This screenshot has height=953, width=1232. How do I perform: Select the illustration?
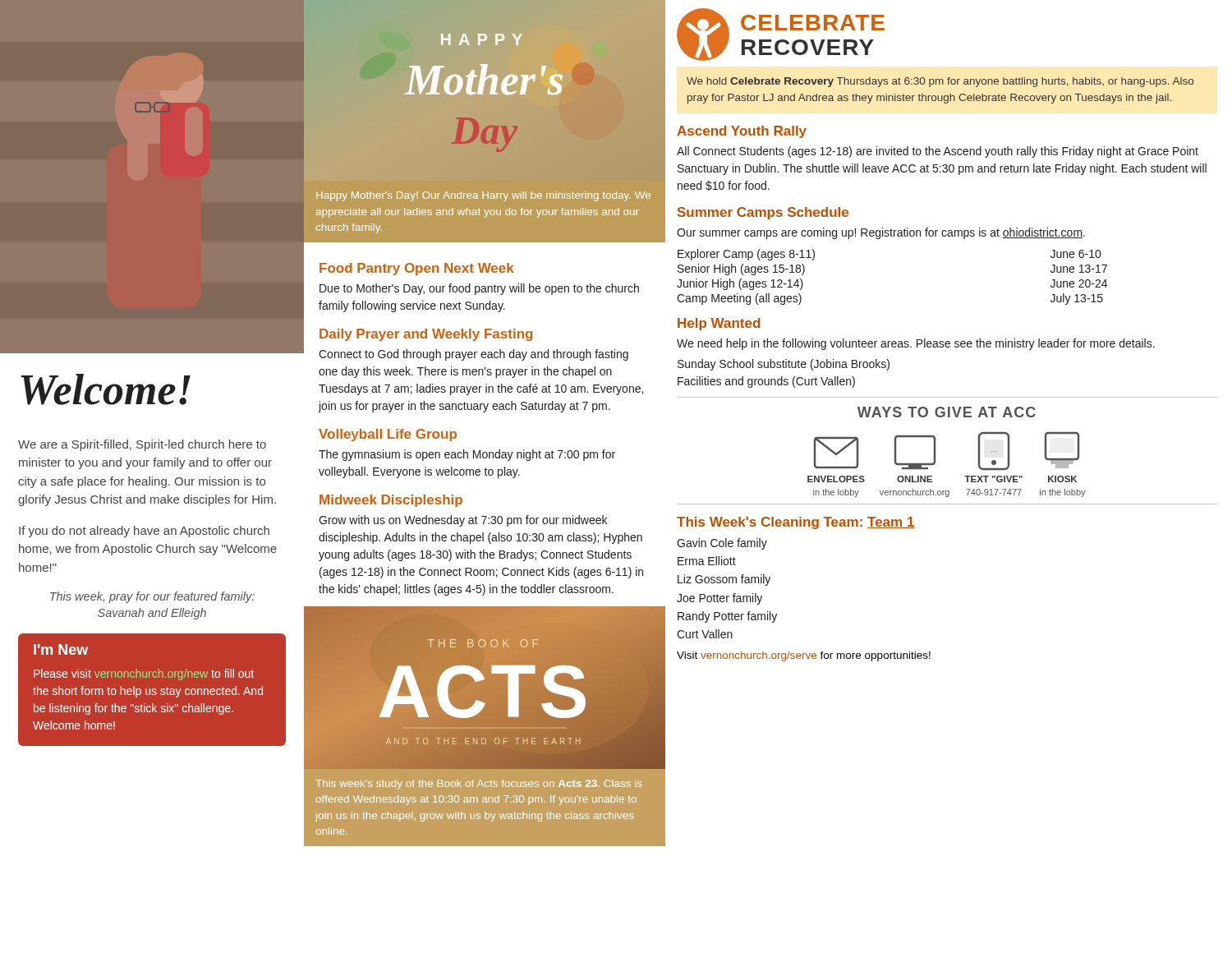click(x=485, y=687)
